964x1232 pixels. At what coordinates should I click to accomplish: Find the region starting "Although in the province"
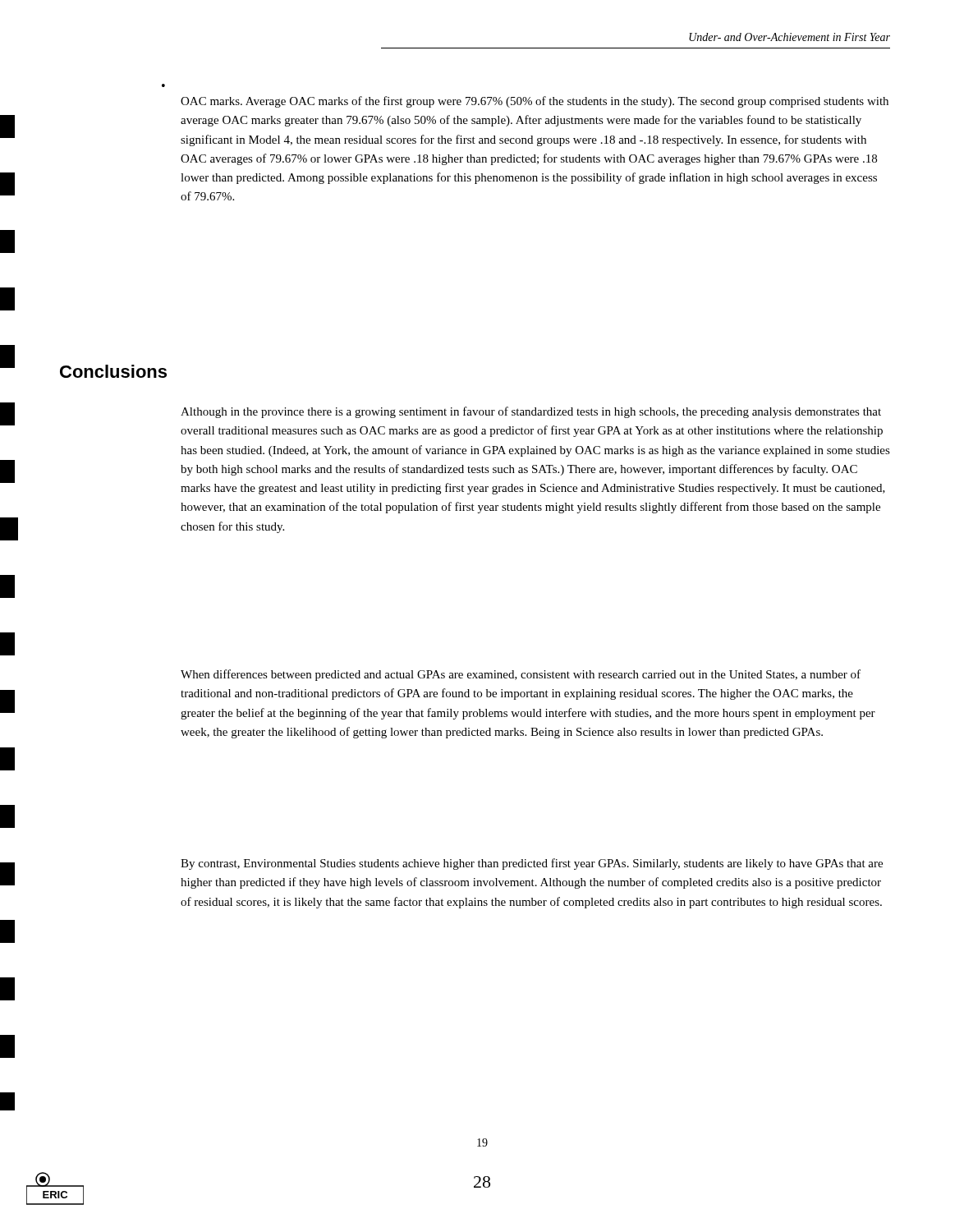pyautogui.click(x=535, y=469)
